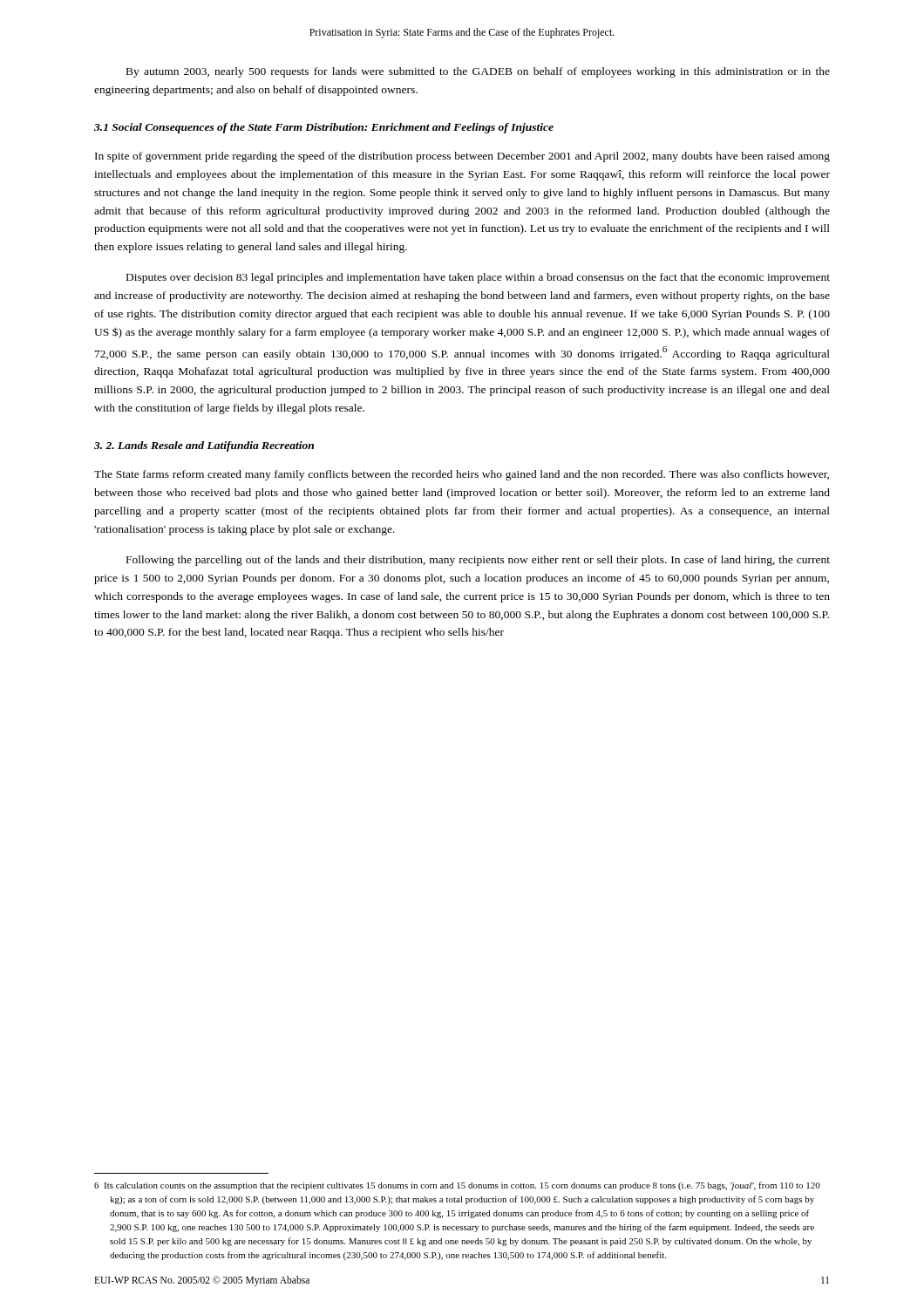
Task: Click on the text block that says "In spite of government pride regarding"
Action: [462, 201]
